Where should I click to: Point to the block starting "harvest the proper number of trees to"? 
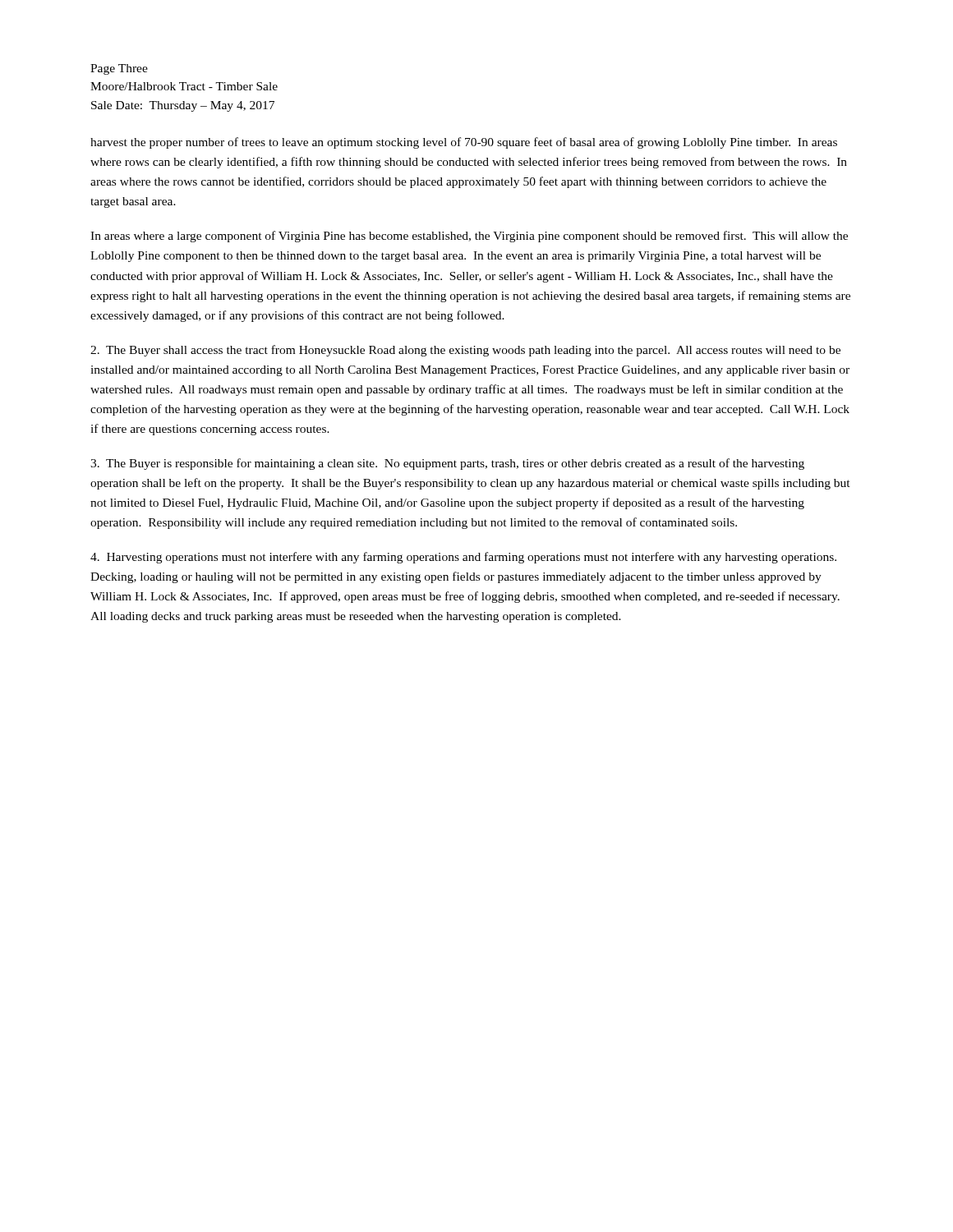coord(469,172)
